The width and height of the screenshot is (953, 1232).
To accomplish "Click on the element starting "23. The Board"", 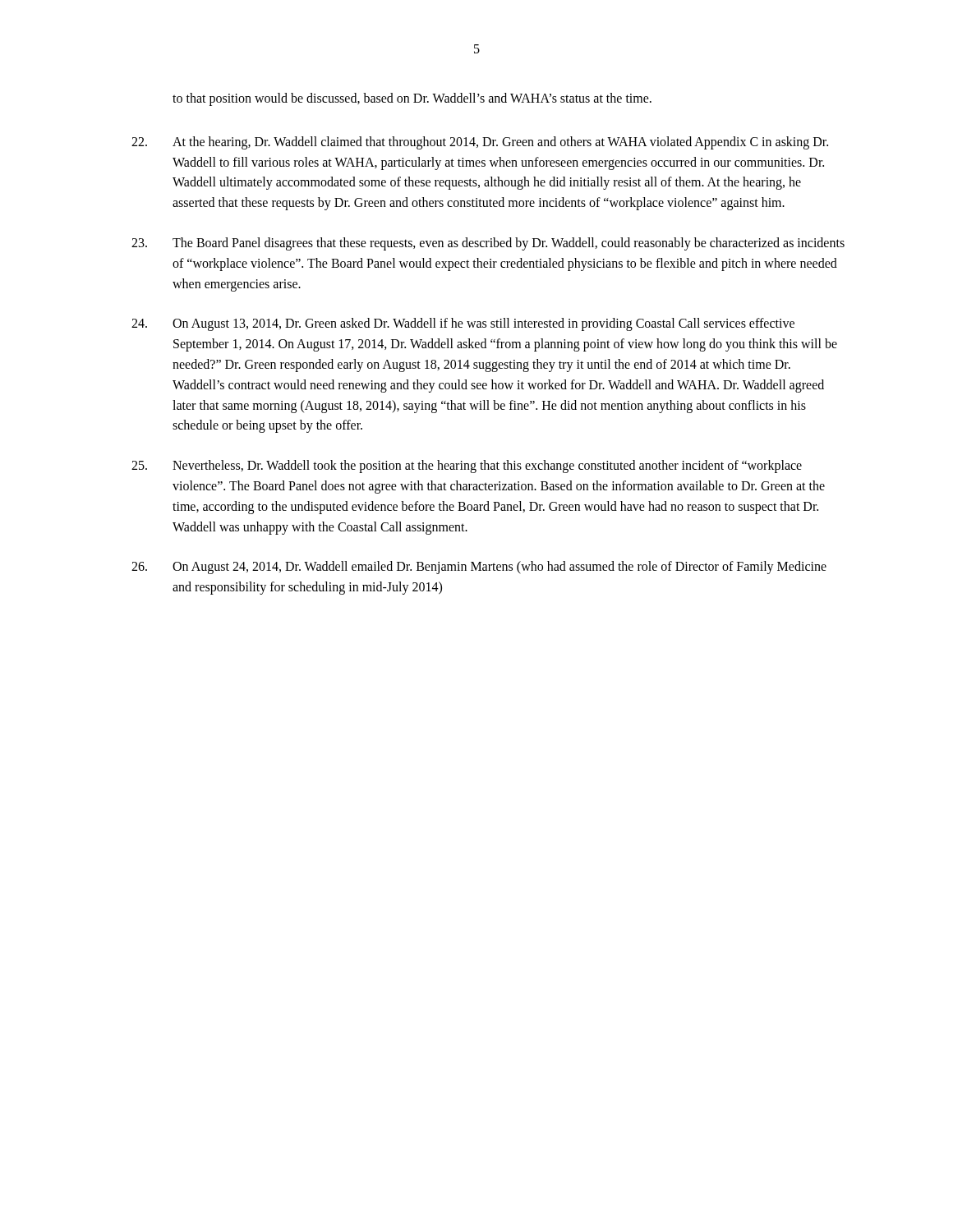I will point(489,264).
